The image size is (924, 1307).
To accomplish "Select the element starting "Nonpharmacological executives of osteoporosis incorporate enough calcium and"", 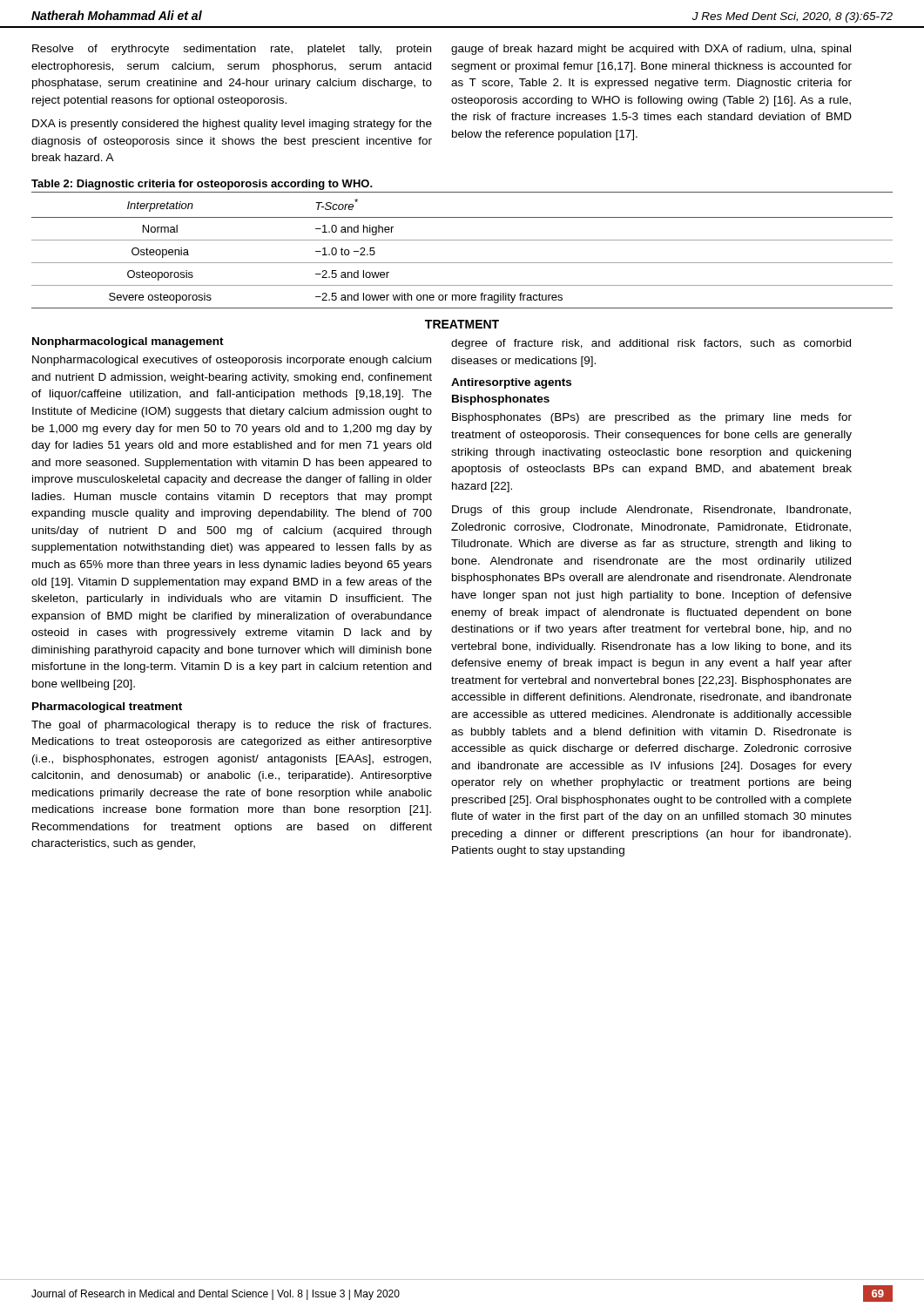I will click(232, 522).
